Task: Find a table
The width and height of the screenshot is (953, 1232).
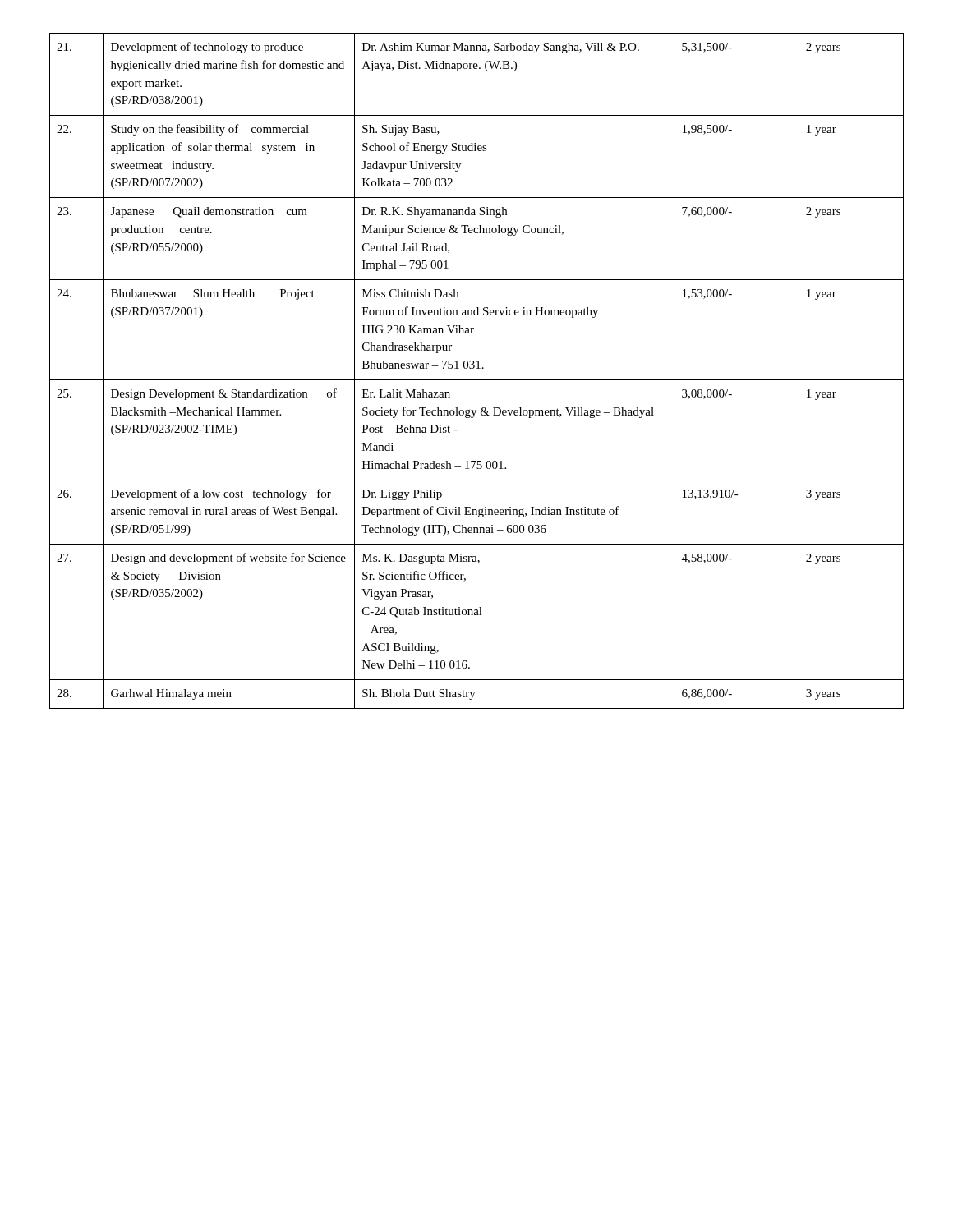Action: tap(476, 371)
